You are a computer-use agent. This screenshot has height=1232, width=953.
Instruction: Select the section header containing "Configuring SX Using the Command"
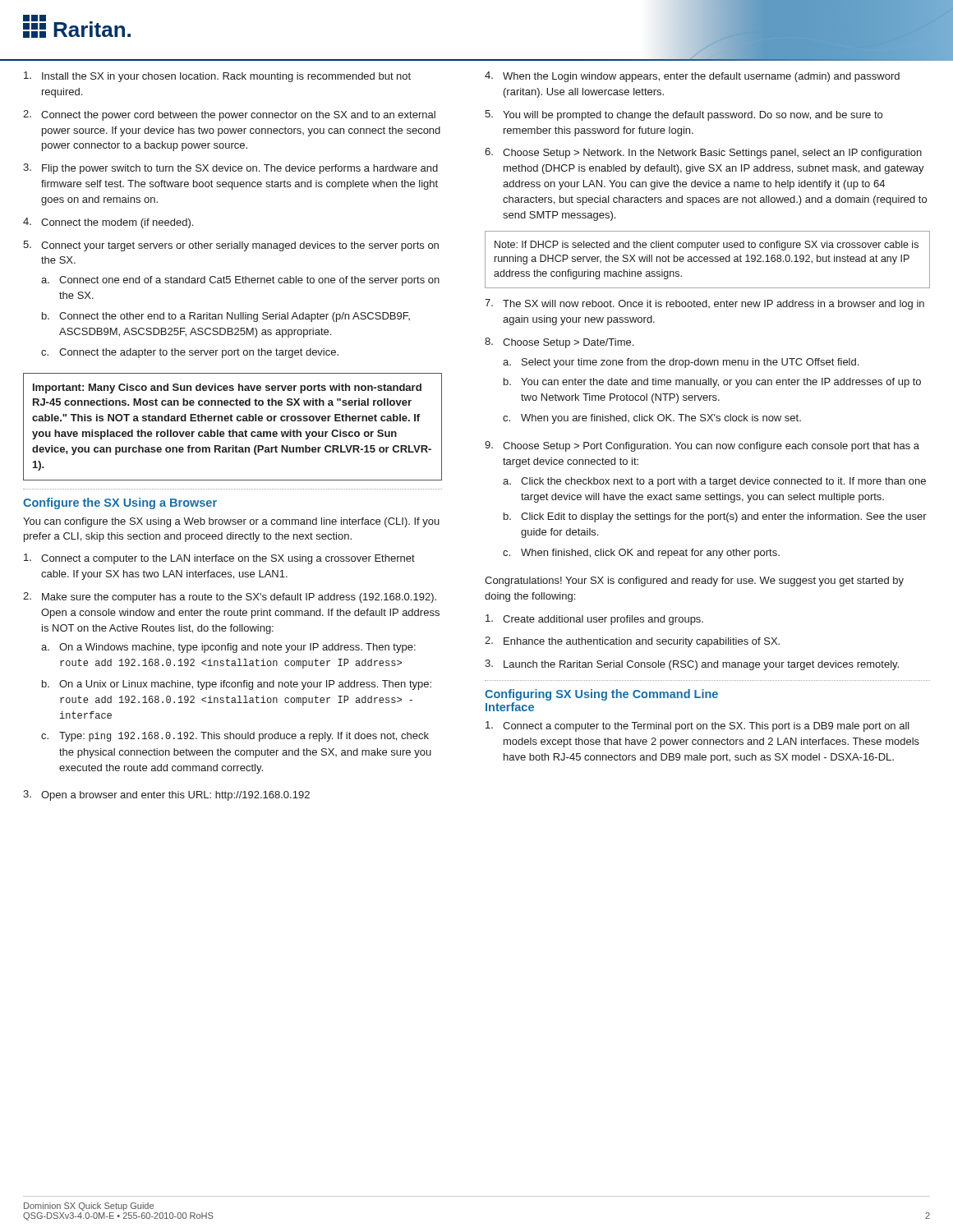pyautogui.click(x=602, y=701)
